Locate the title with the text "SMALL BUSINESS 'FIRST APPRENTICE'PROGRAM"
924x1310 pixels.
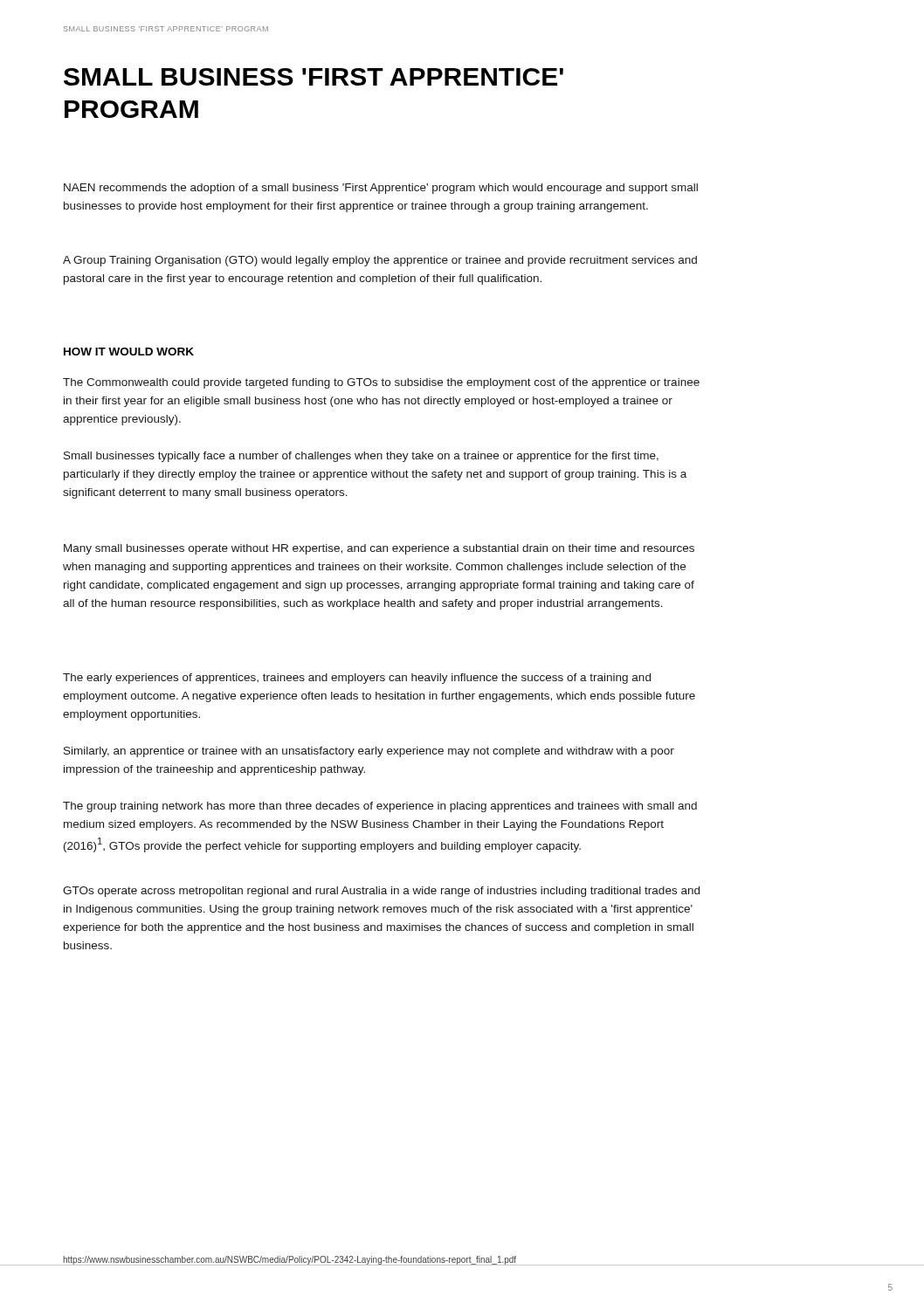point(369,93)
